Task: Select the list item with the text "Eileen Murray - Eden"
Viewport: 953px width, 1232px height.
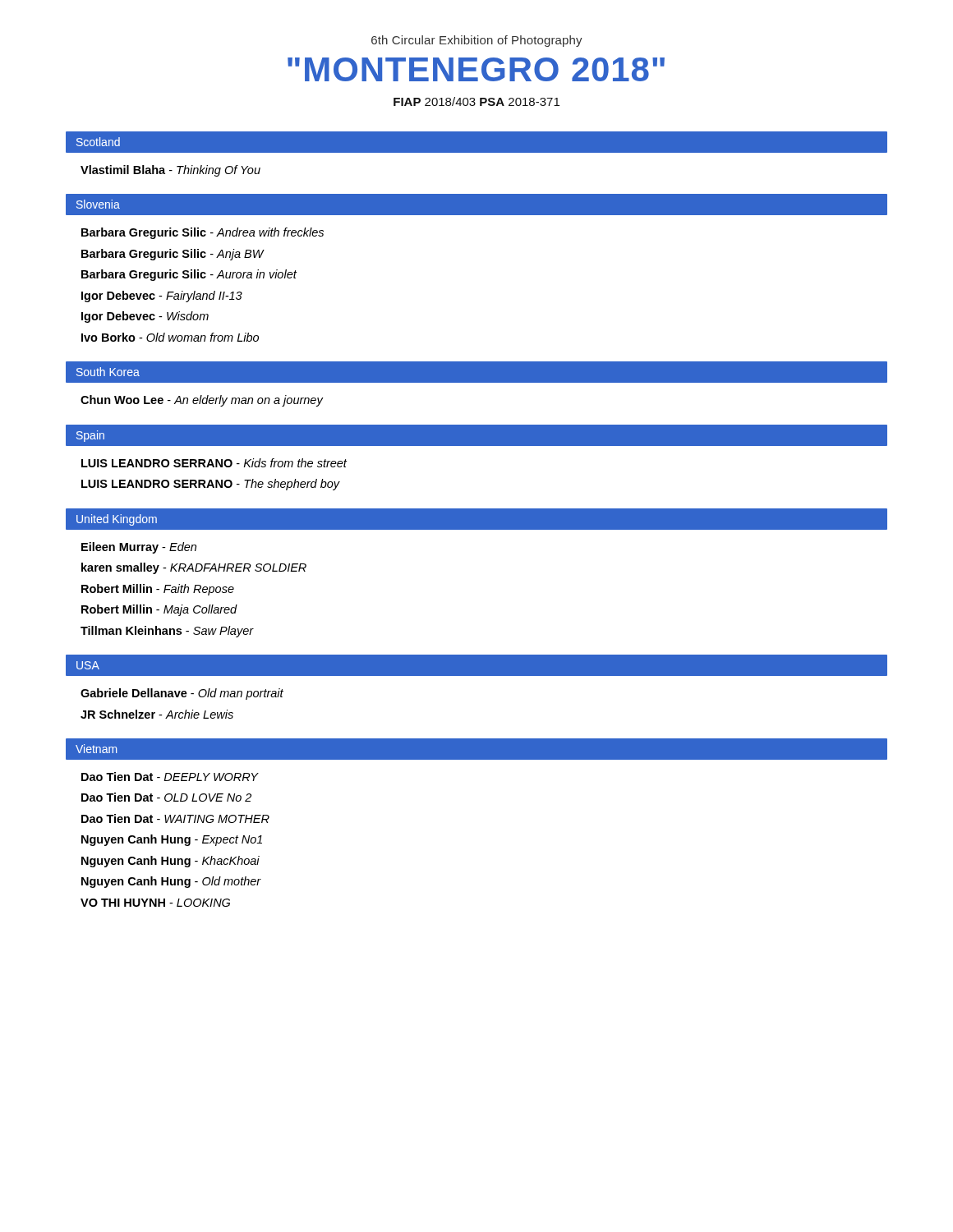Action: tap(139, 547)
